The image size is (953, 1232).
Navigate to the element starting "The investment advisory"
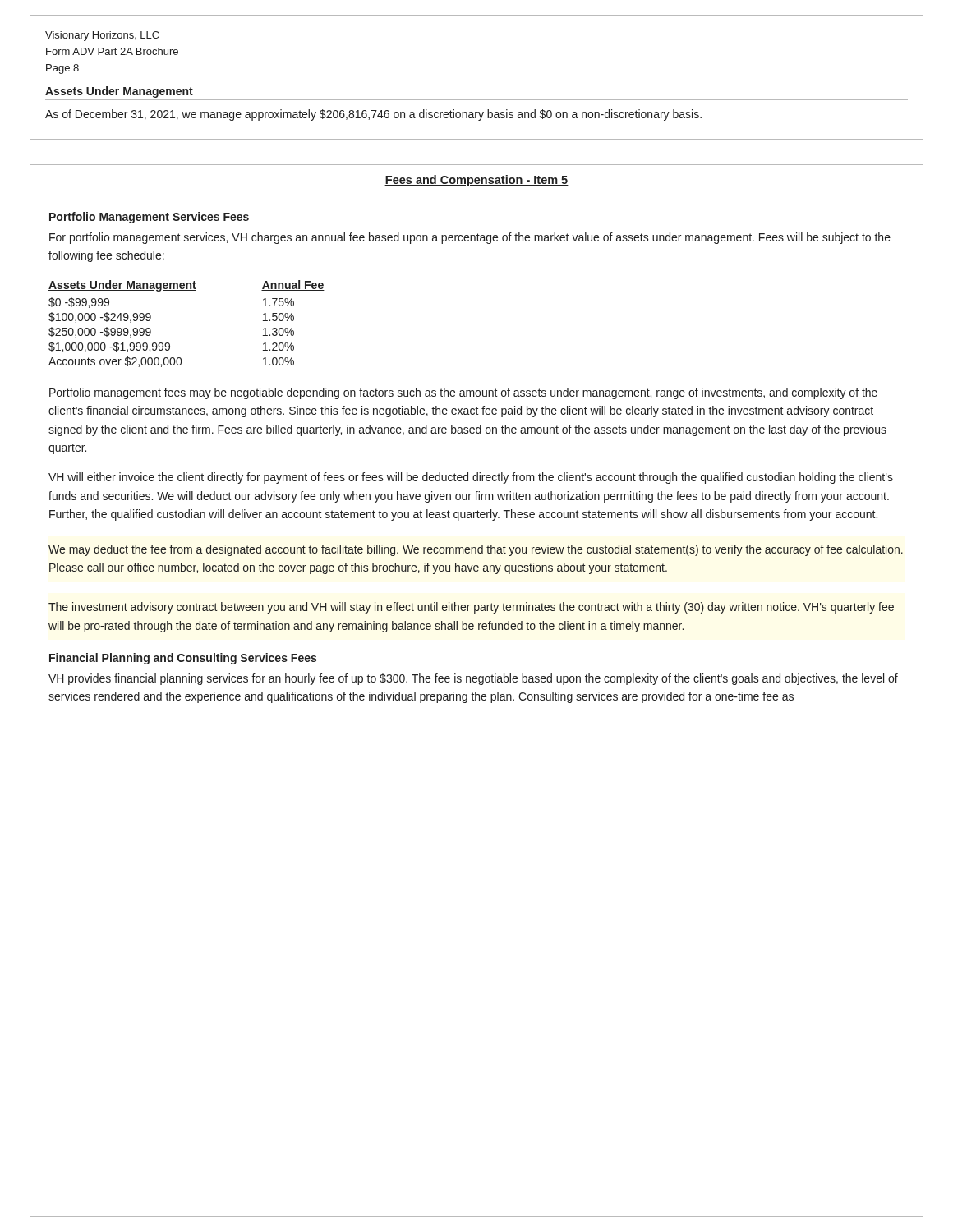(471, 616)
